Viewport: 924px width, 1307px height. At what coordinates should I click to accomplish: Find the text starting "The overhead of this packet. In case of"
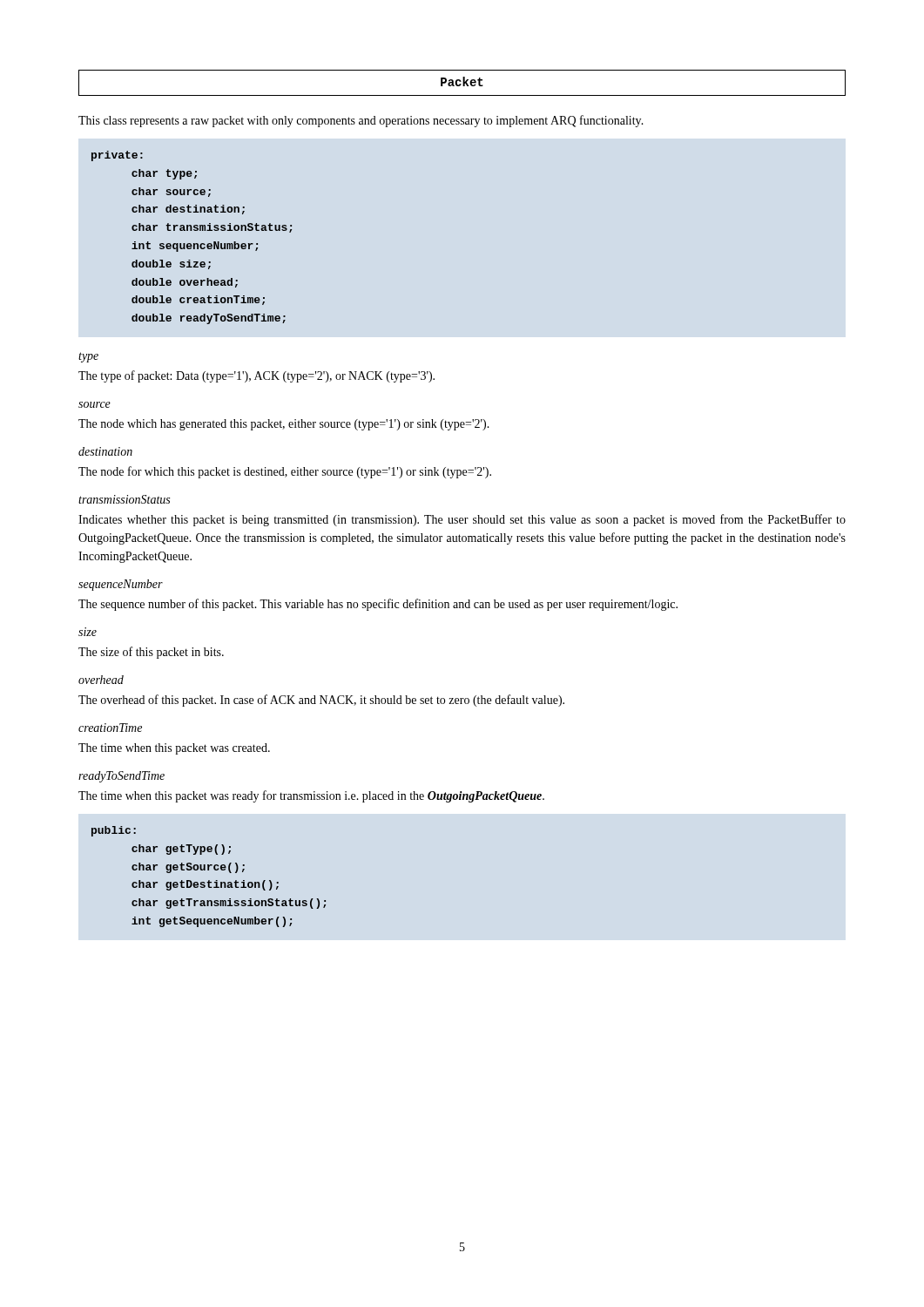pyautogui.click(x=322, y=700)
